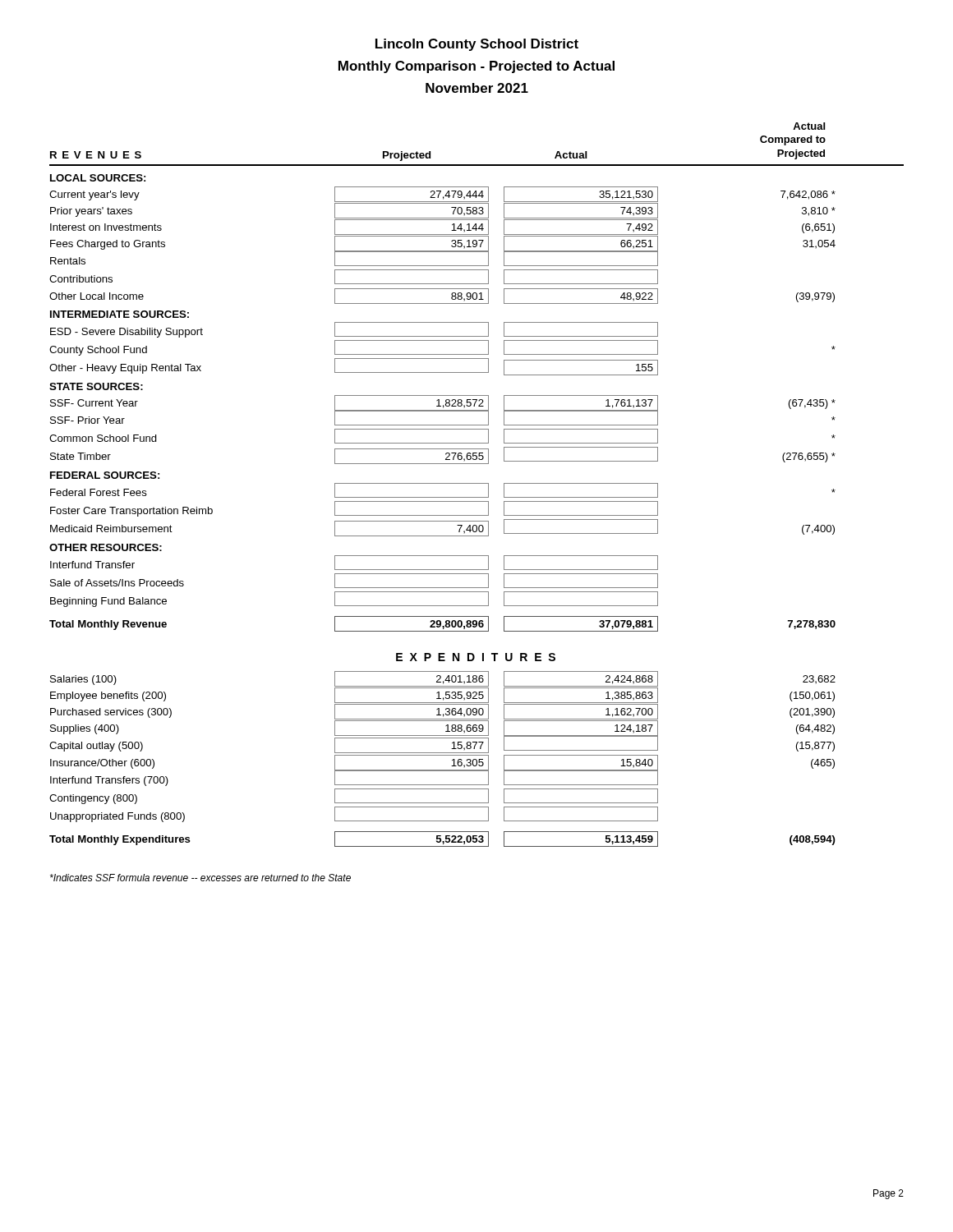Select the table that reads "R E V E"
This screenshot has width=953, height=1232.
[476, 376]
